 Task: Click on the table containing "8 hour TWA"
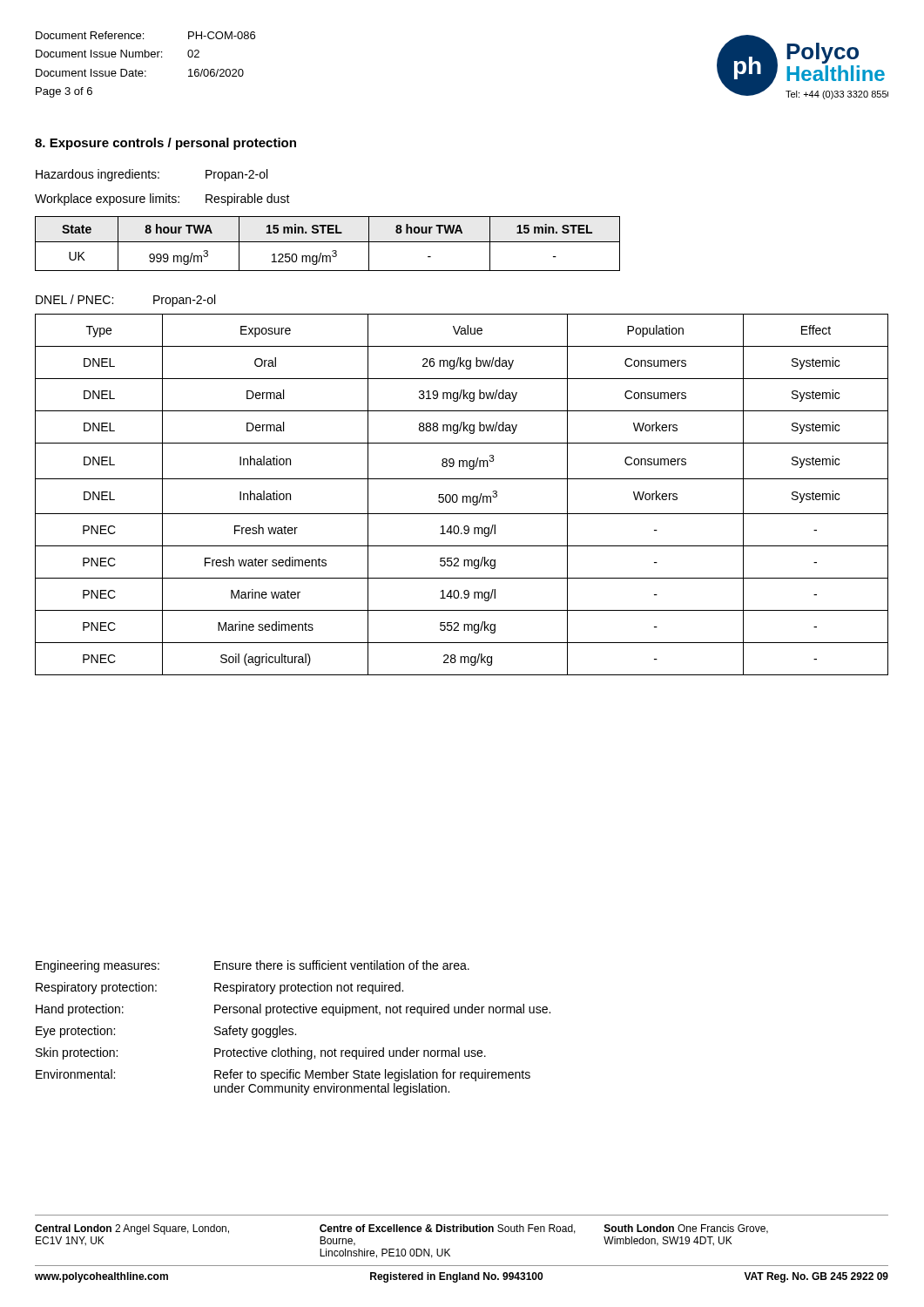(327, 243)
